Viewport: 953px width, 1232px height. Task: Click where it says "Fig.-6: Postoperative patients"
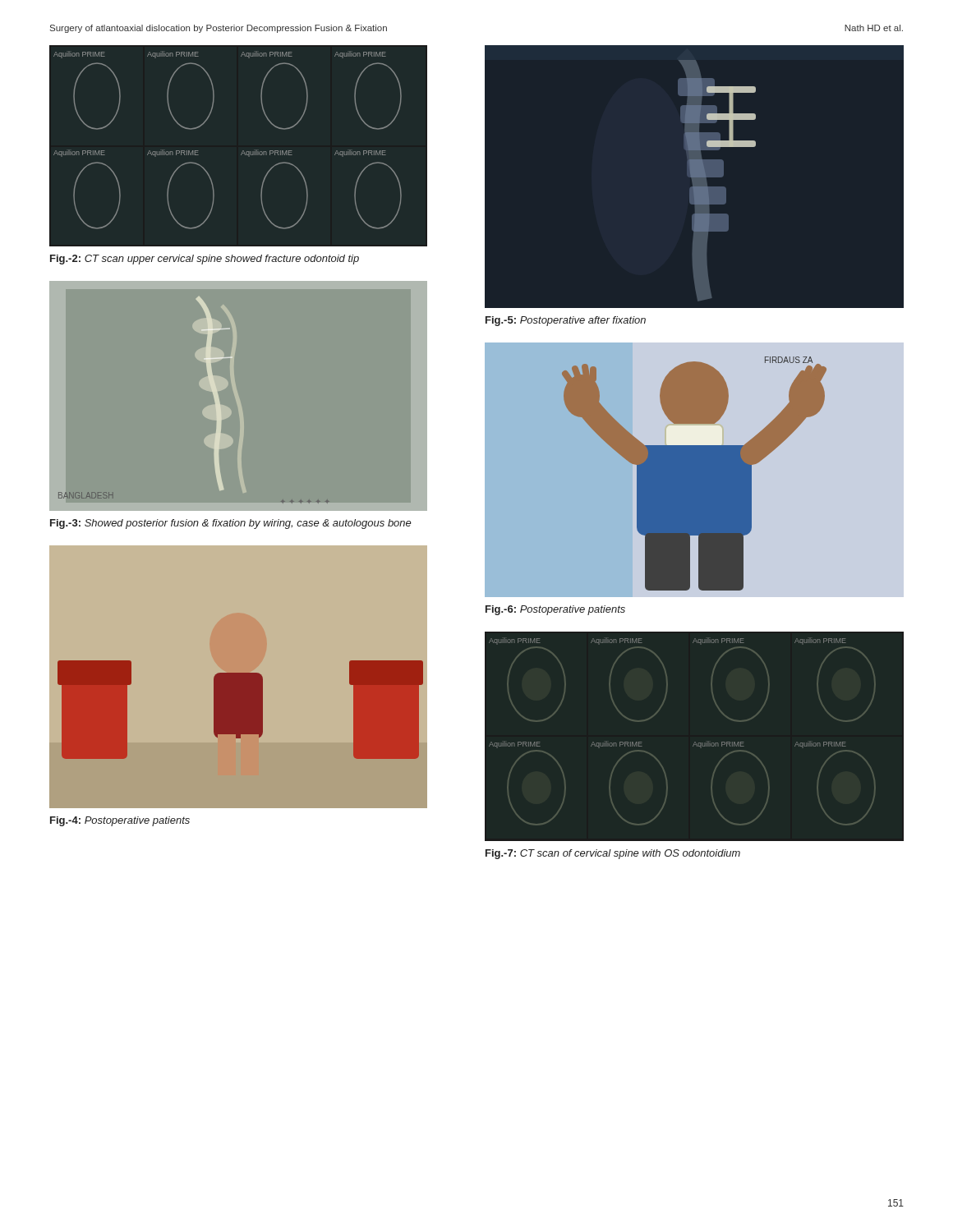555,609
